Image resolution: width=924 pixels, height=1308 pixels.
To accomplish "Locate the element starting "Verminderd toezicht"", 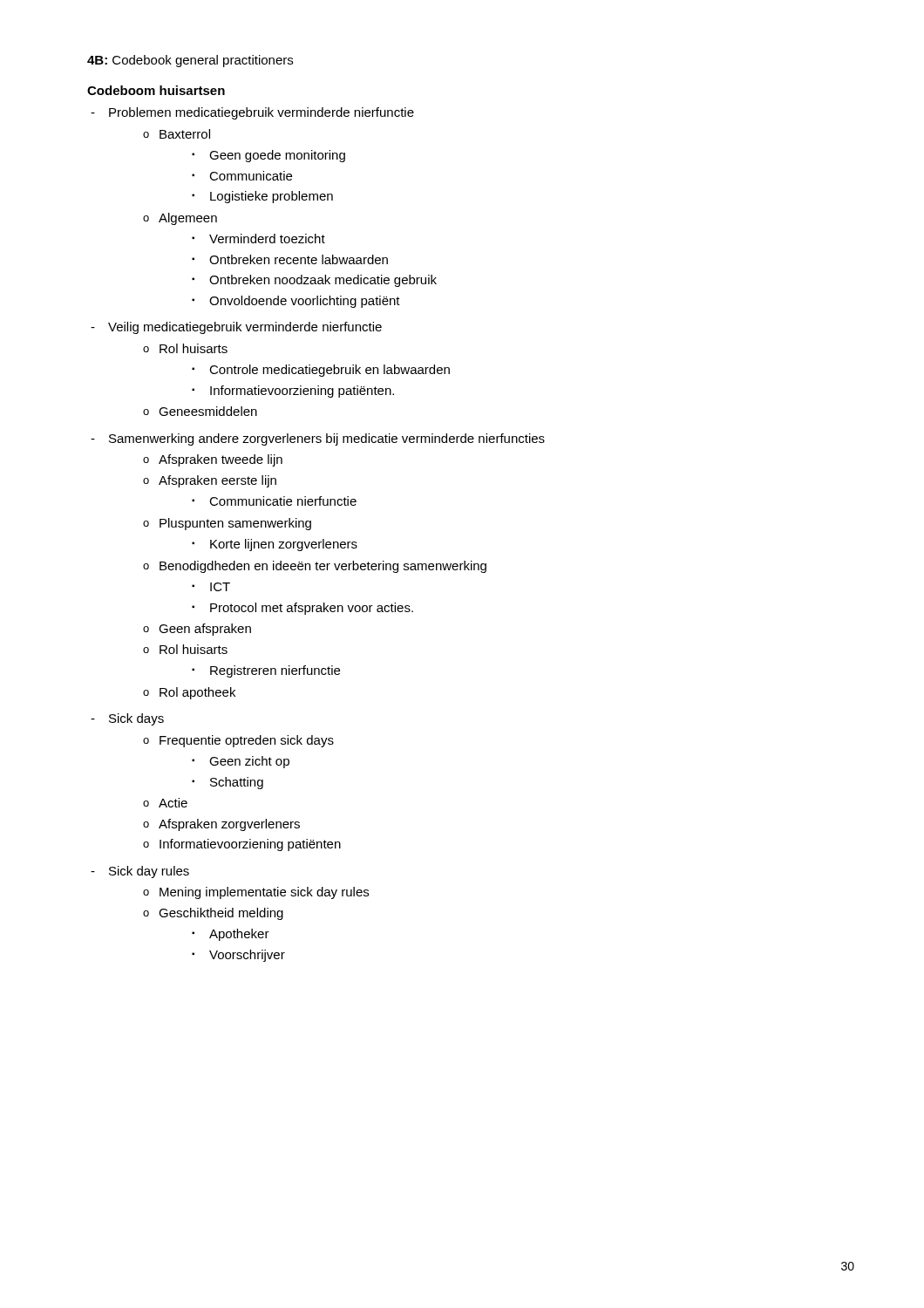I will [x=267, y=239].
